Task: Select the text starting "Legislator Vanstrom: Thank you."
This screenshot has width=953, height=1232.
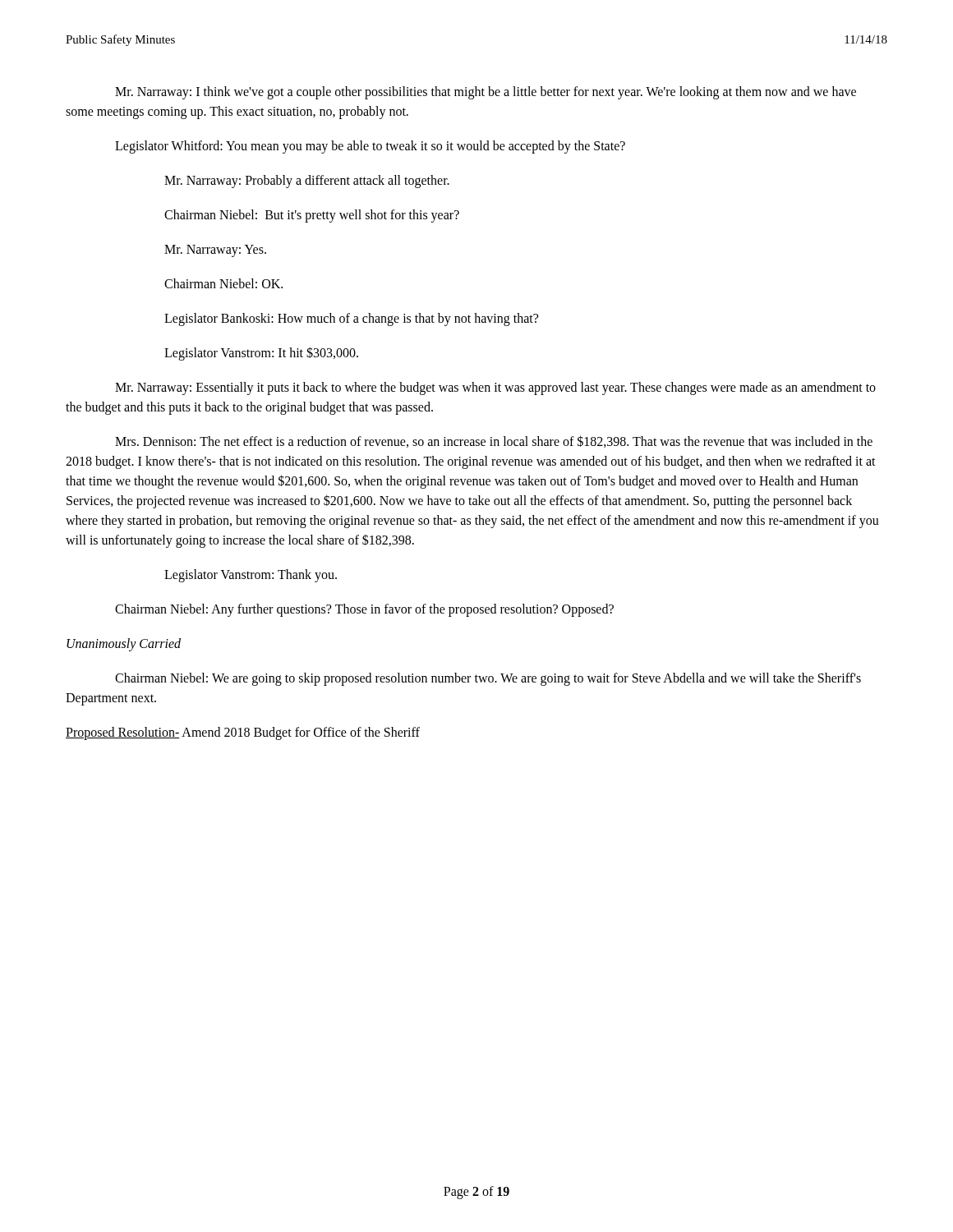Action: tap(251, 575)
